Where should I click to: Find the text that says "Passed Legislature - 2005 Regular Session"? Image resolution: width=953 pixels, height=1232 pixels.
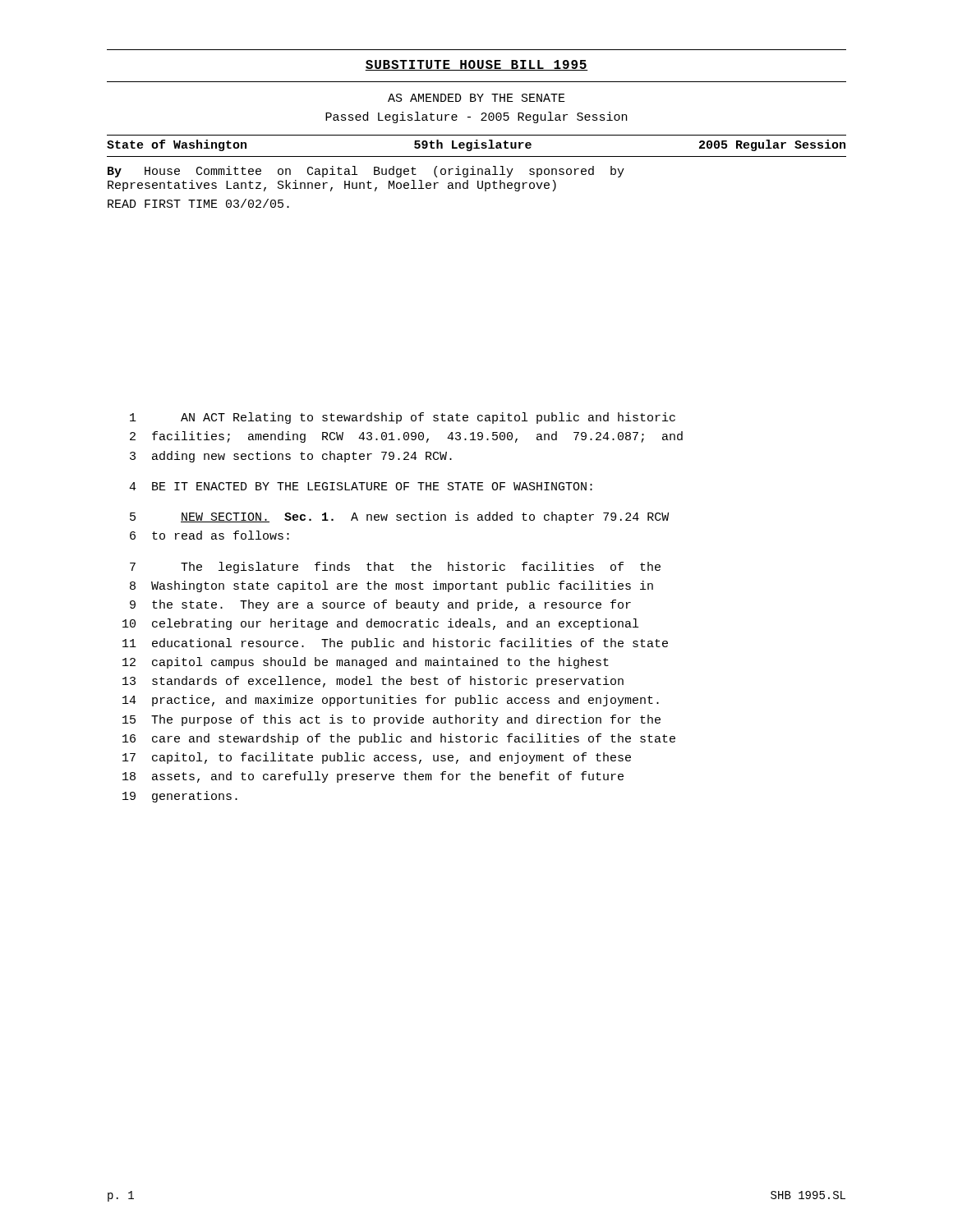pyautogui.click(x=476, y=118)
